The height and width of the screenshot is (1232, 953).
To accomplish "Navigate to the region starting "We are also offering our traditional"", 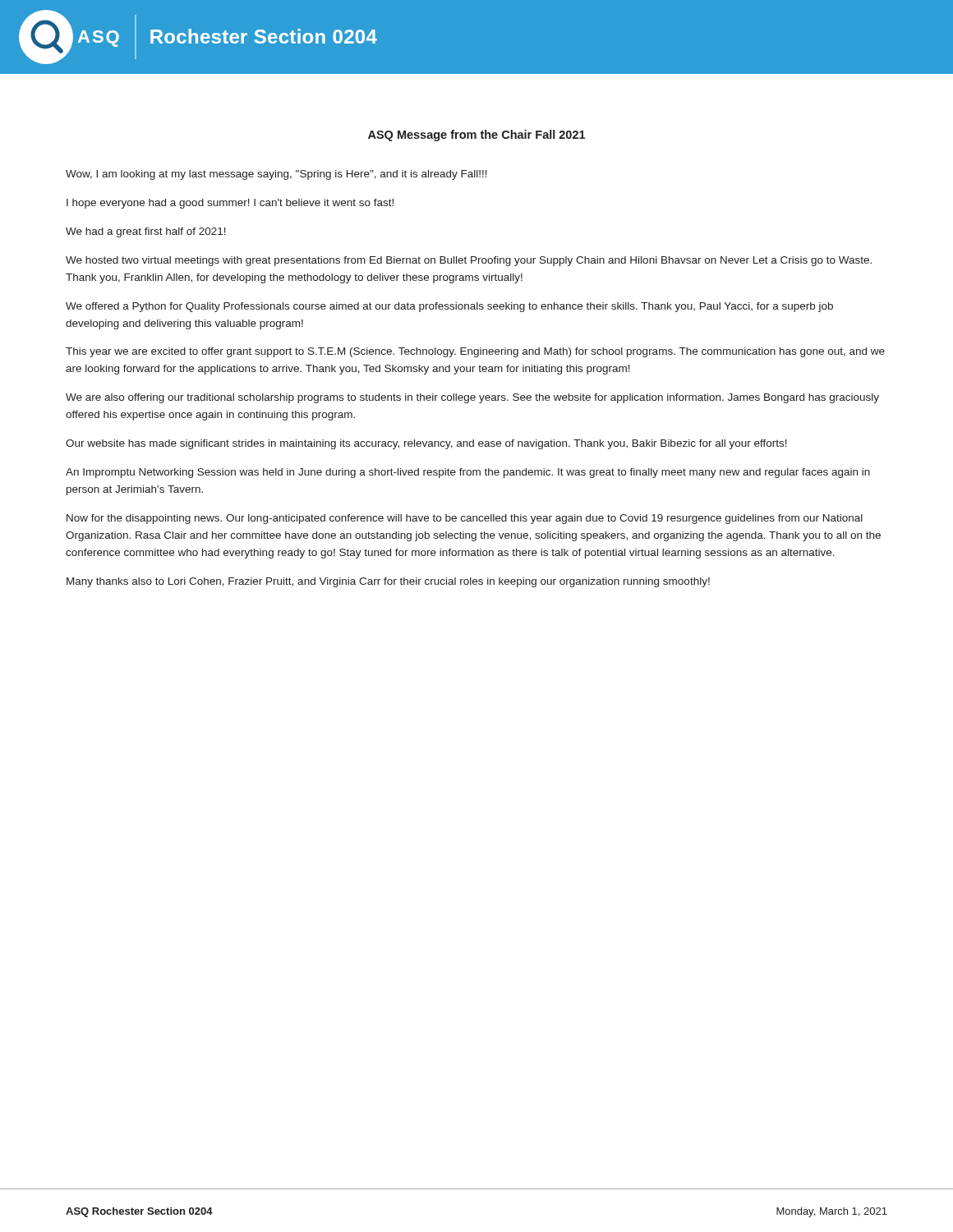I will pos(472,406).
